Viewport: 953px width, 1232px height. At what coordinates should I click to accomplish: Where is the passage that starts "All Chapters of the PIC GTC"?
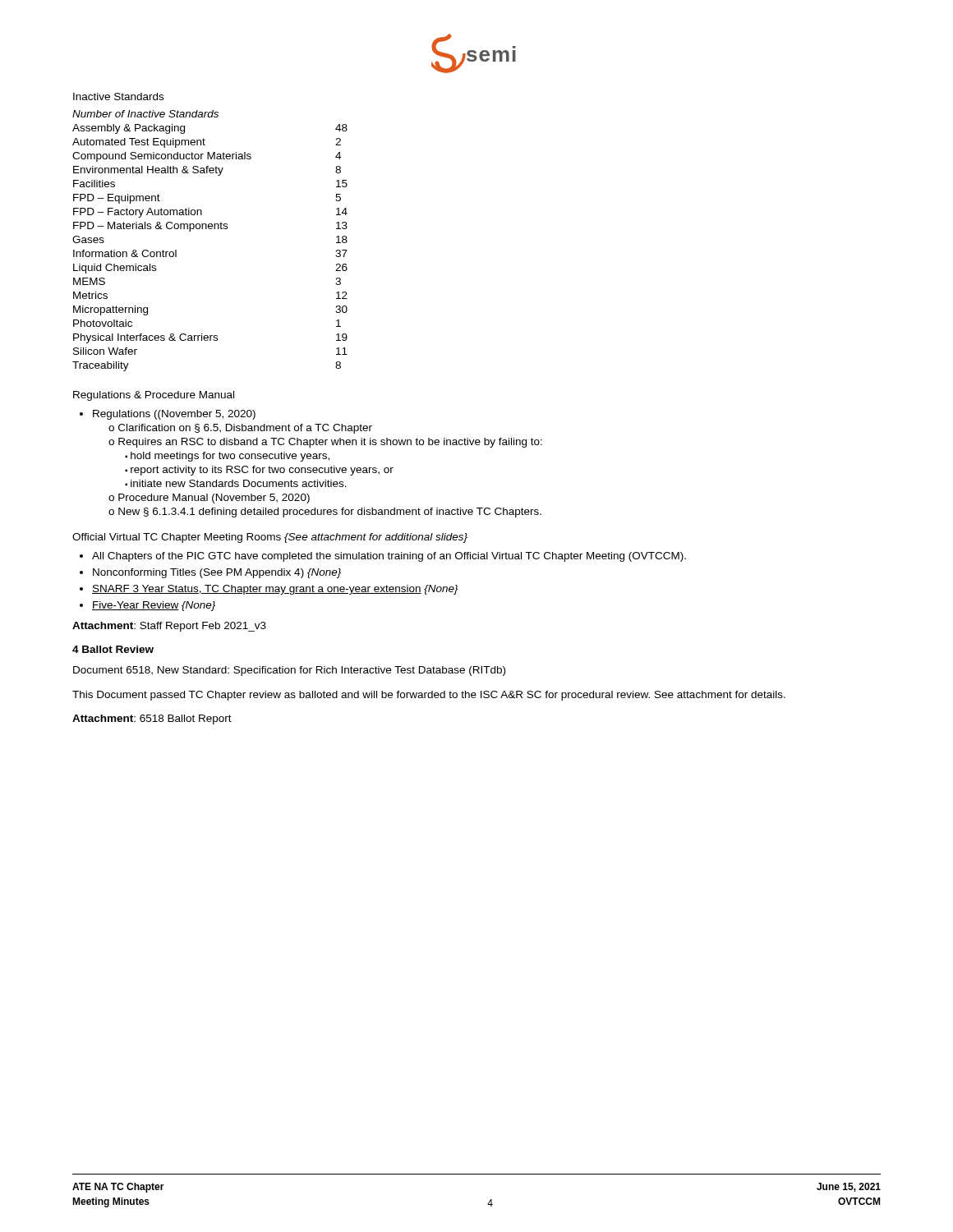[x=389, y=556]
